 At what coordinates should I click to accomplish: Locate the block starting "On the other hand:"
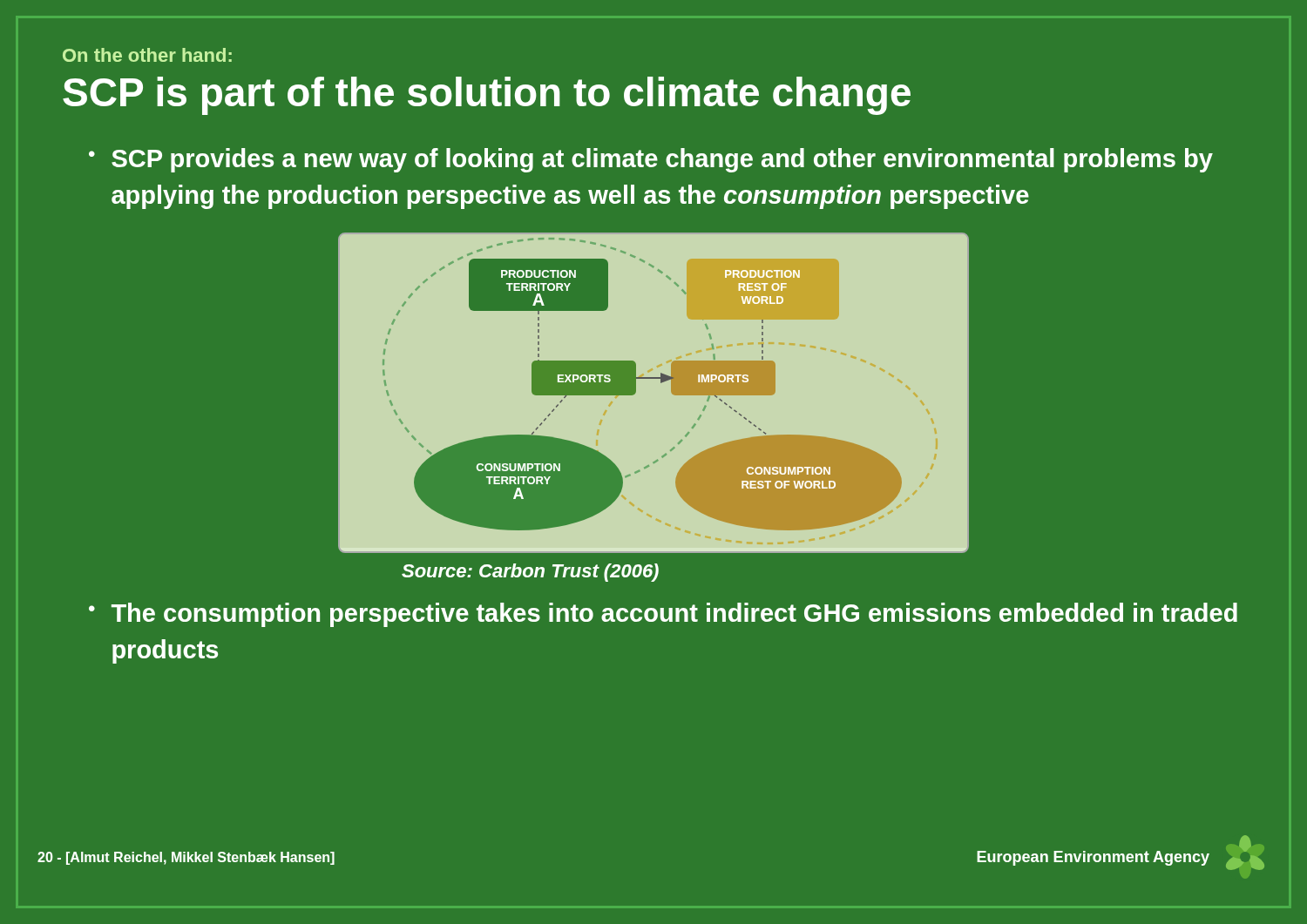tap(148, 55)
